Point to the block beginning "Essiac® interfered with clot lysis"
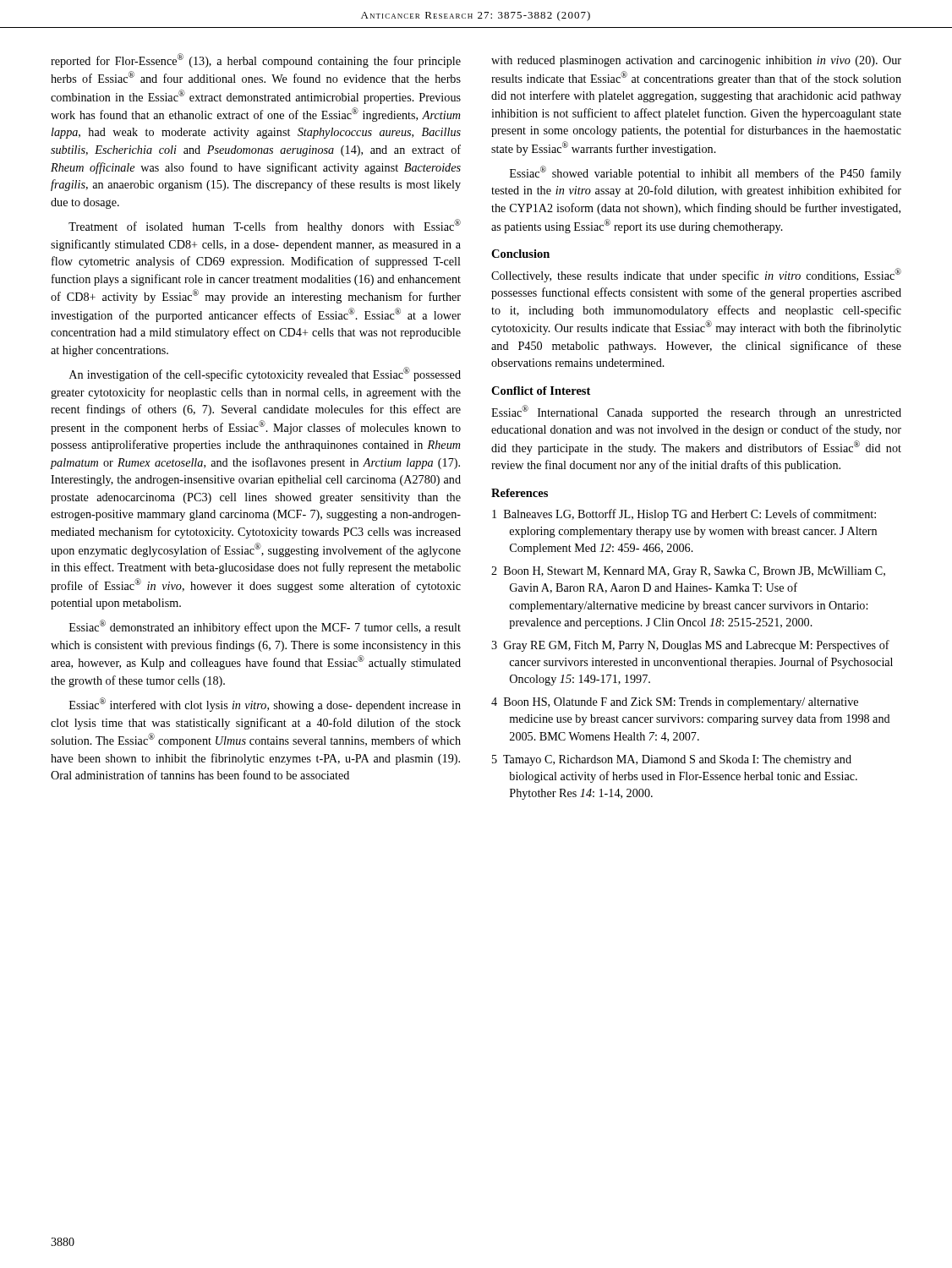Viewport: 952px width, 1268px height. point(256,740)
